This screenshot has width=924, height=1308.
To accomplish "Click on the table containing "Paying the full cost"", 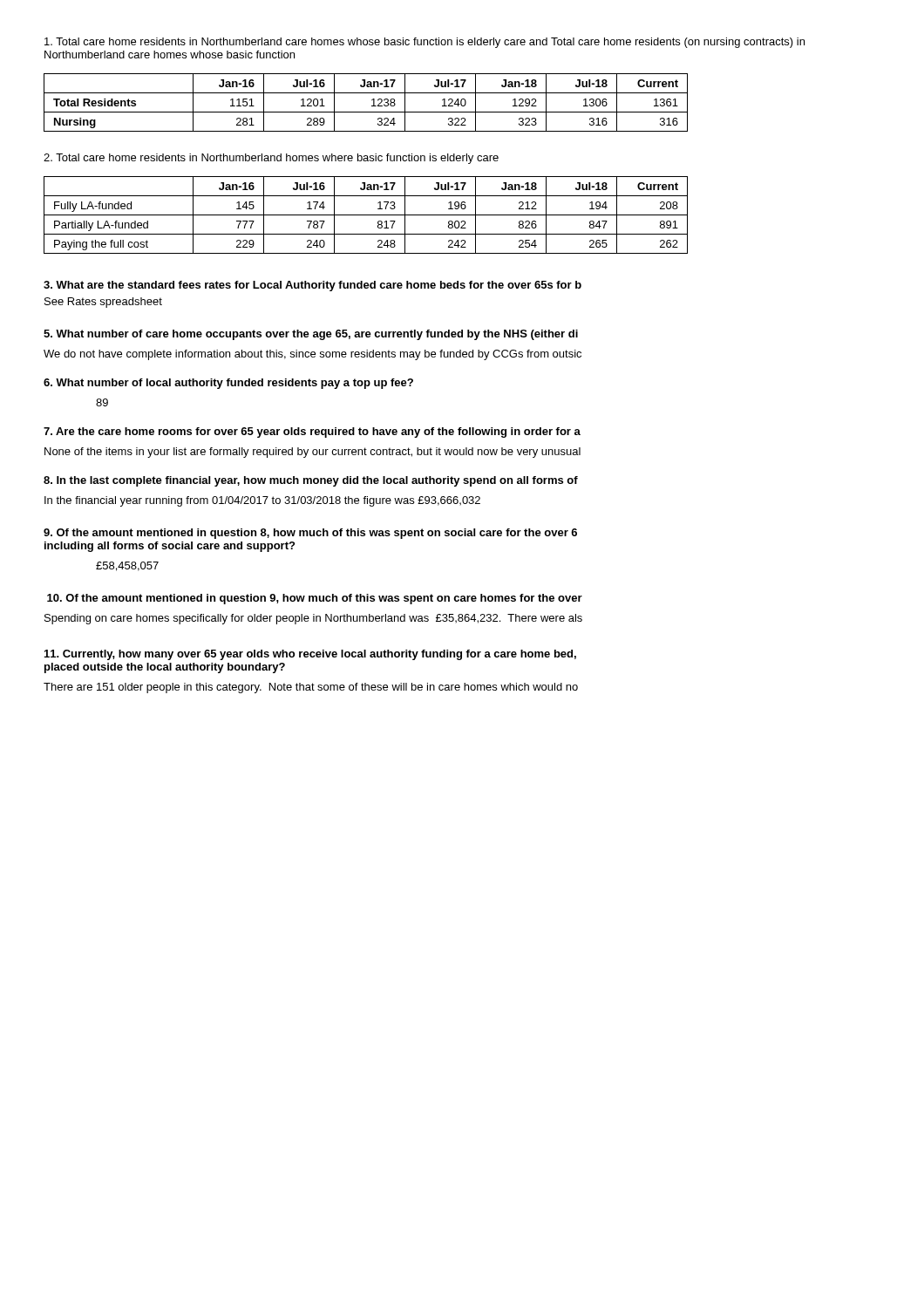I will [x=462, y=215].
